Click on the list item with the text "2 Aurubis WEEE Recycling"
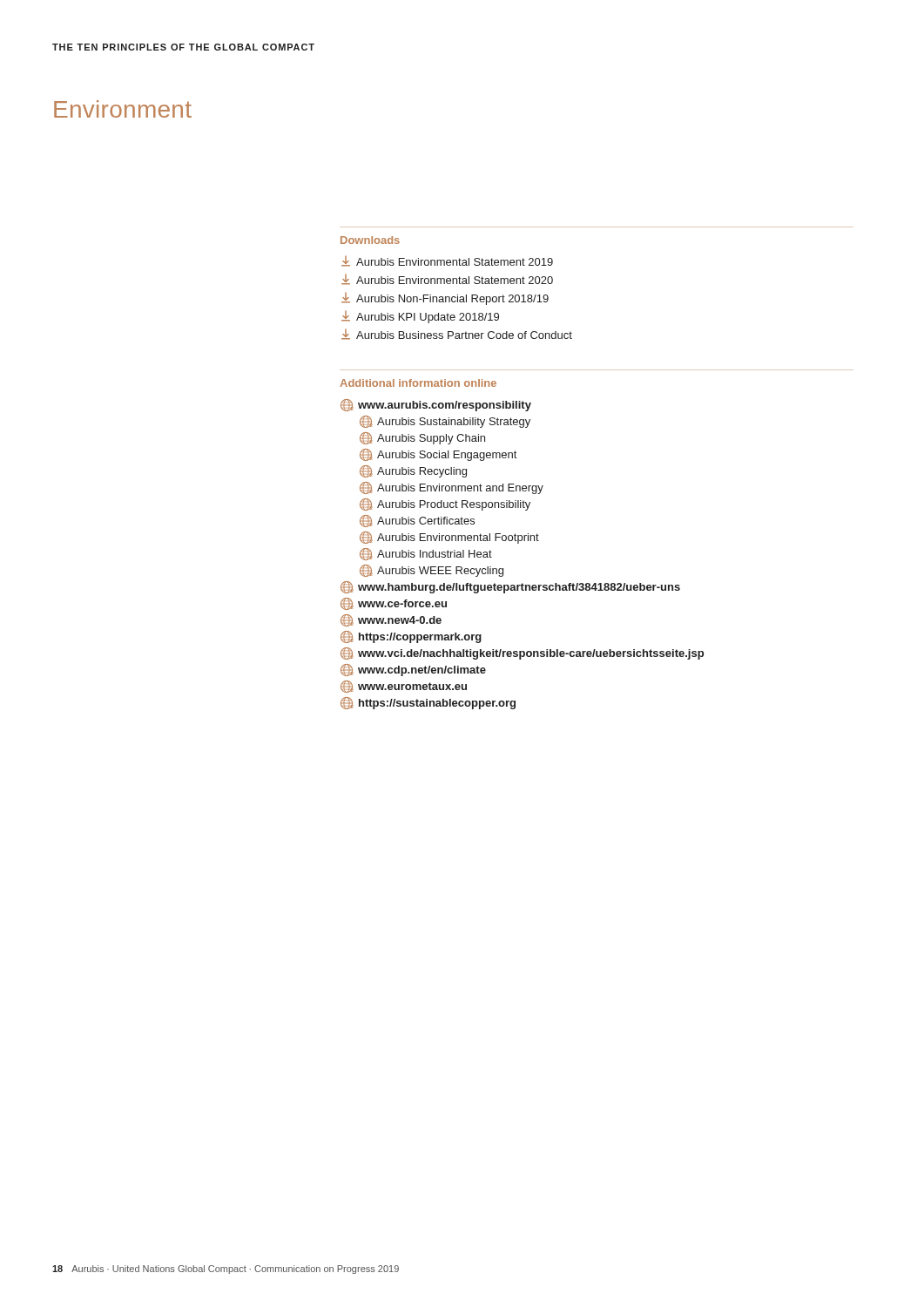This screenshot has width=924, height=1307. tap(432, 571)
